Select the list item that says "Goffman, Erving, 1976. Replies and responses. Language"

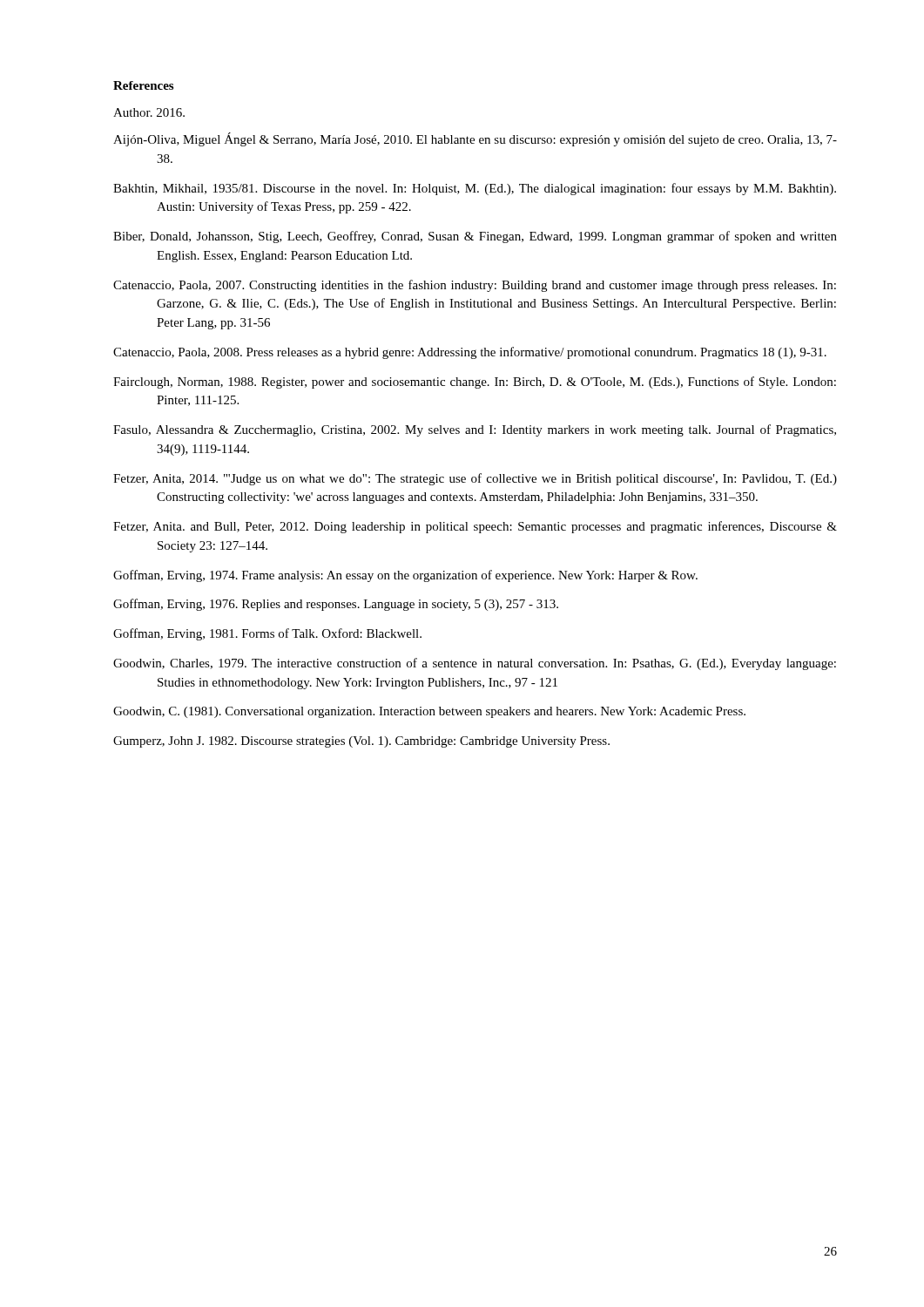point(336,604)
